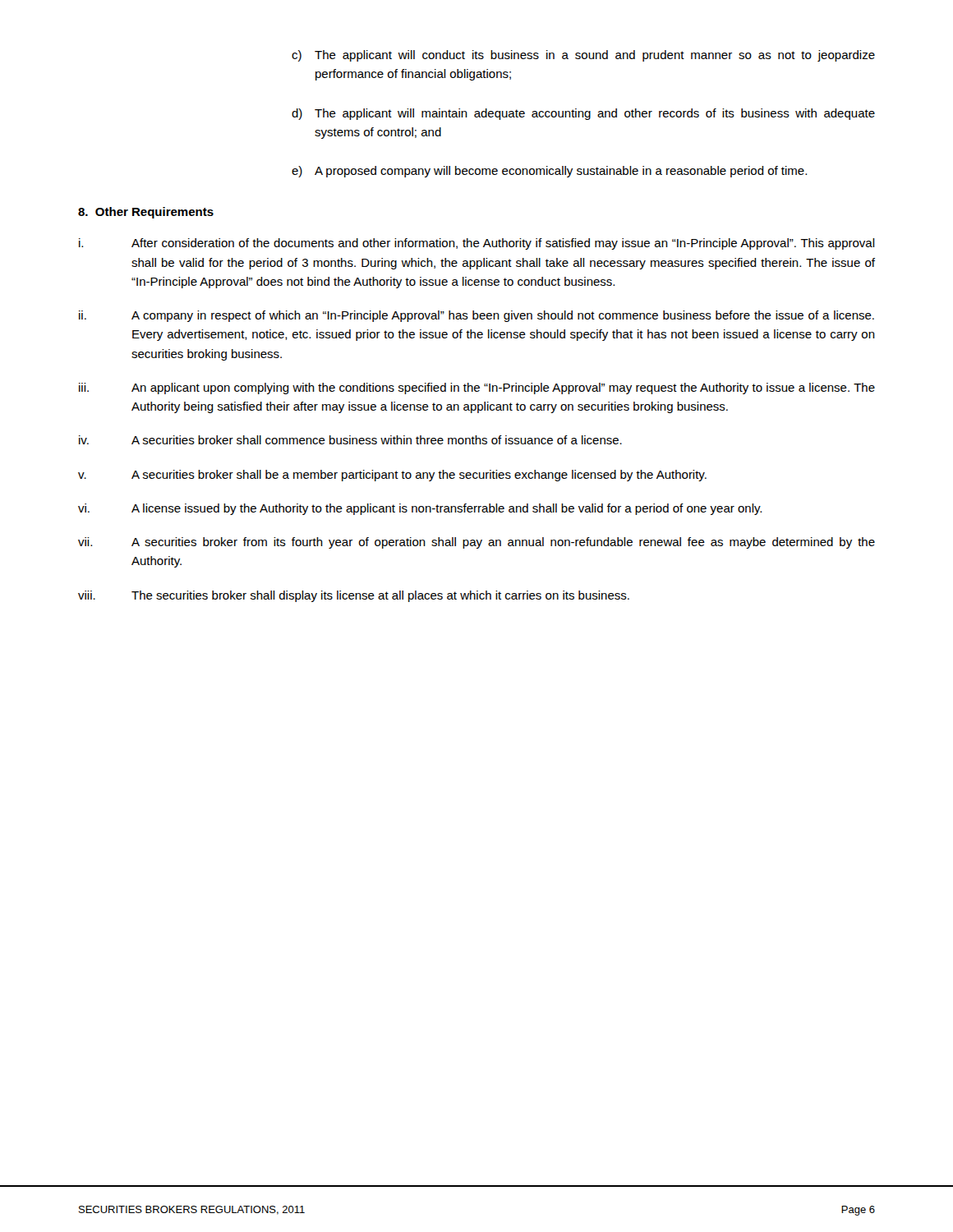Locate the passage starting "v. A securities broker shall"

pos(476,474)
